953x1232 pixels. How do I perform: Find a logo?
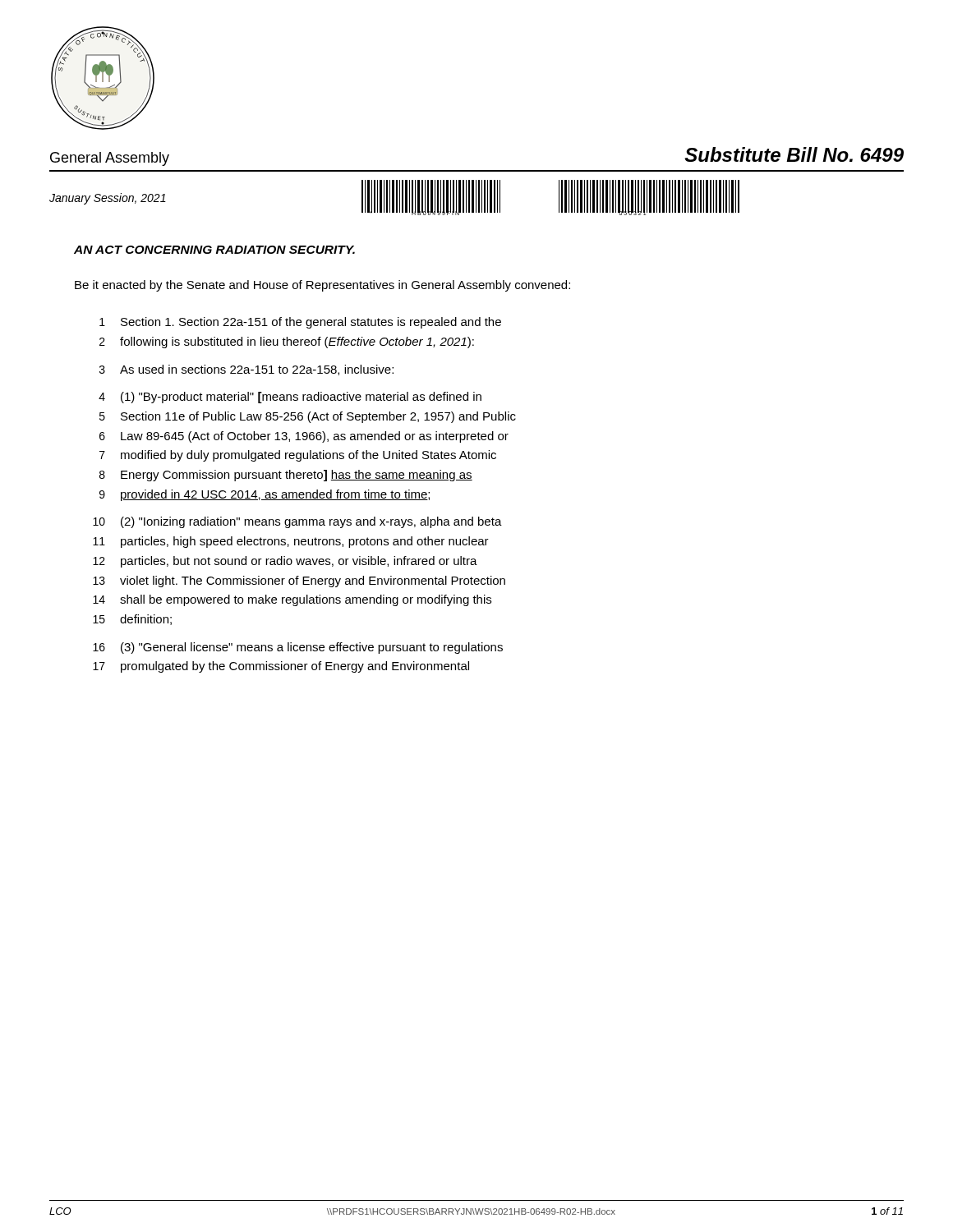point(103,79)
